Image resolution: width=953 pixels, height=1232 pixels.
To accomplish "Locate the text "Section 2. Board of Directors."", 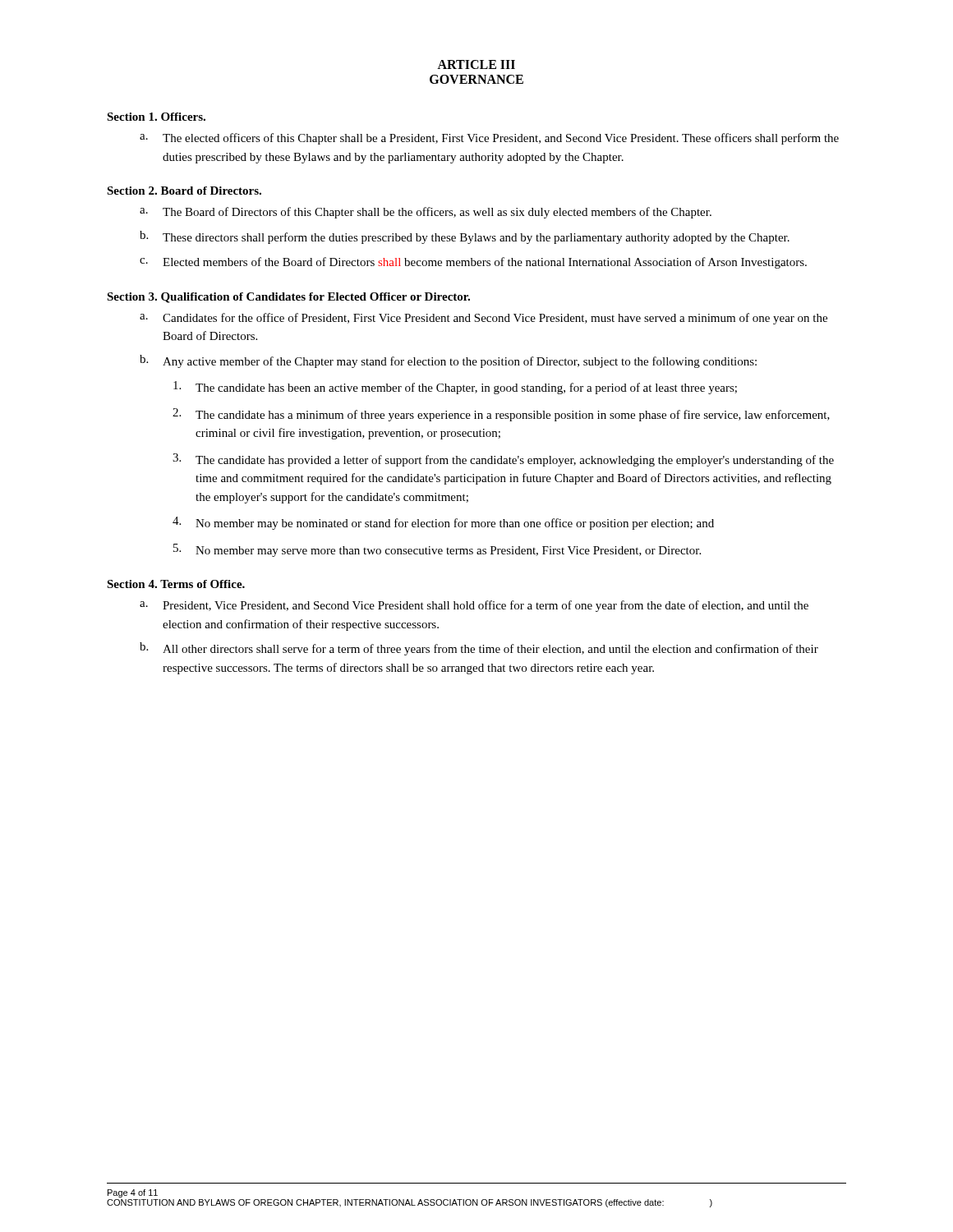I will click(184, 191).
